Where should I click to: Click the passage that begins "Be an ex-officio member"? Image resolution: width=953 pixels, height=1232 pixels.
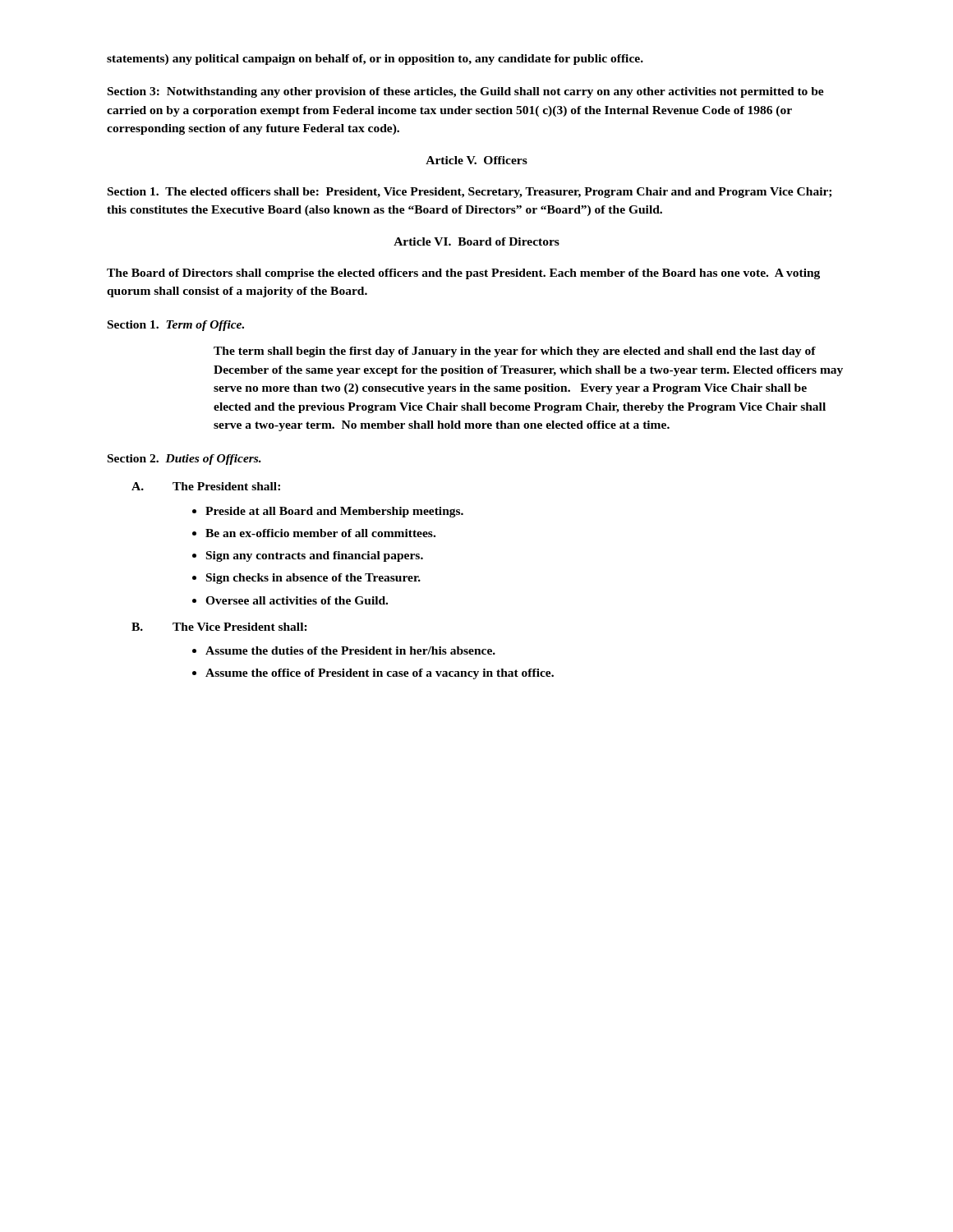321,532
